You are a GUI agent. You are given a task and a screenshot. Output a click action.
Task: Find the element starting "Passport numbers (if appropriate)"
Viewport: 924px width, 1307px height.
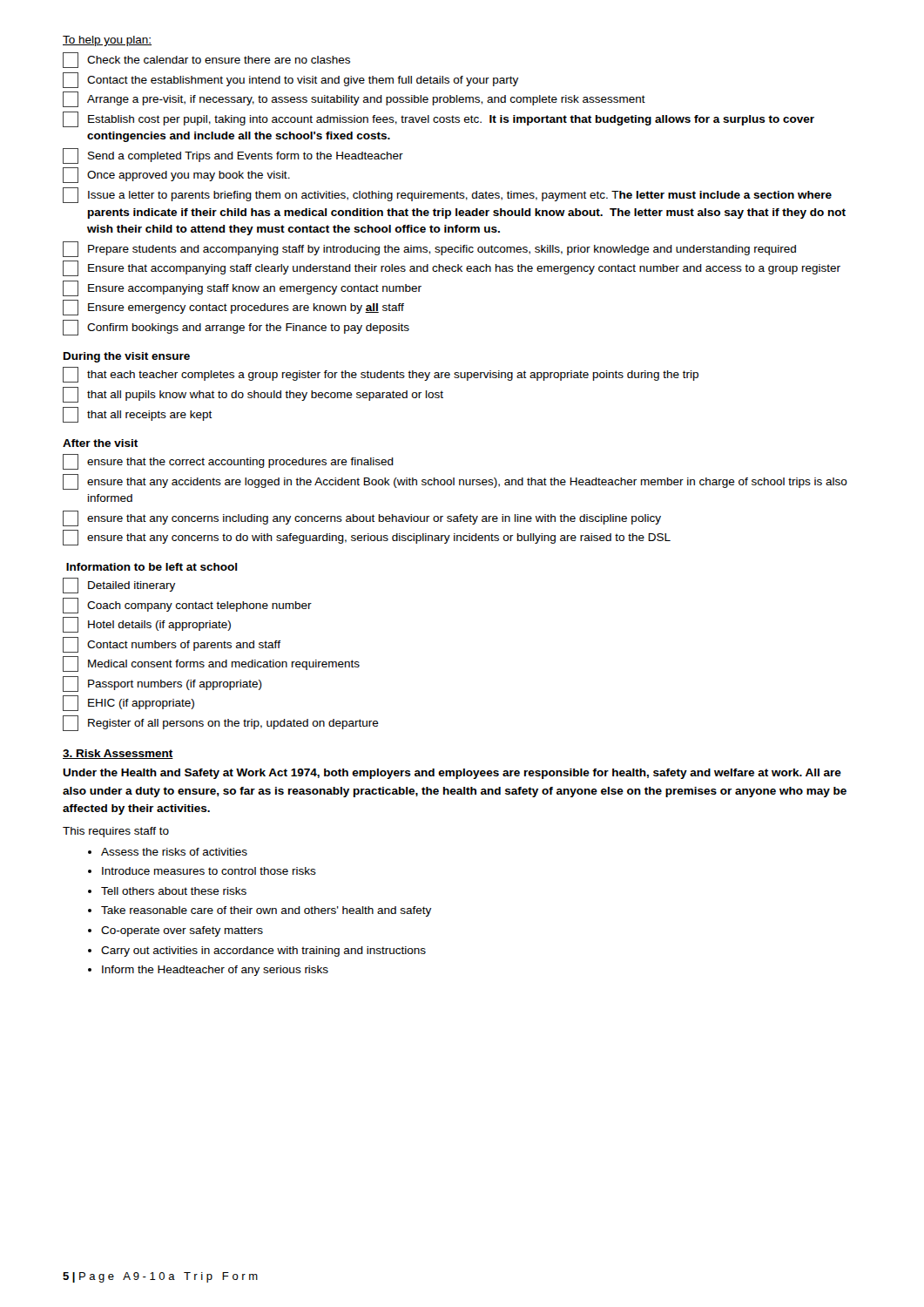pyautogui.click(x=162, y=684)
